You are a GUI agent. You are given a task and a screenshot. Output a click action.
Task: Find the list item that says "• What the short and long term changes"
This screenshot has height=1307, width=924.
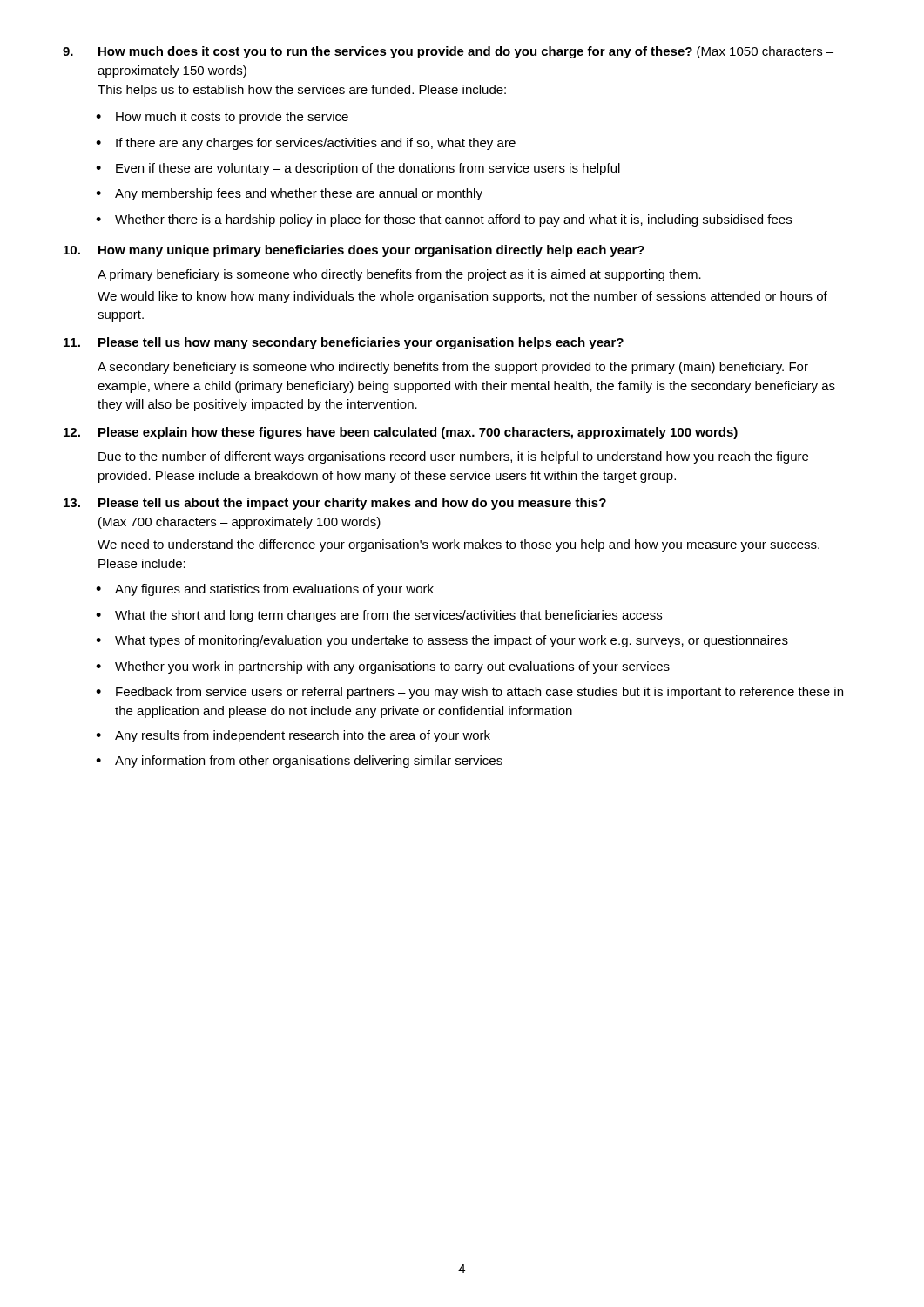tap(479, 616)
